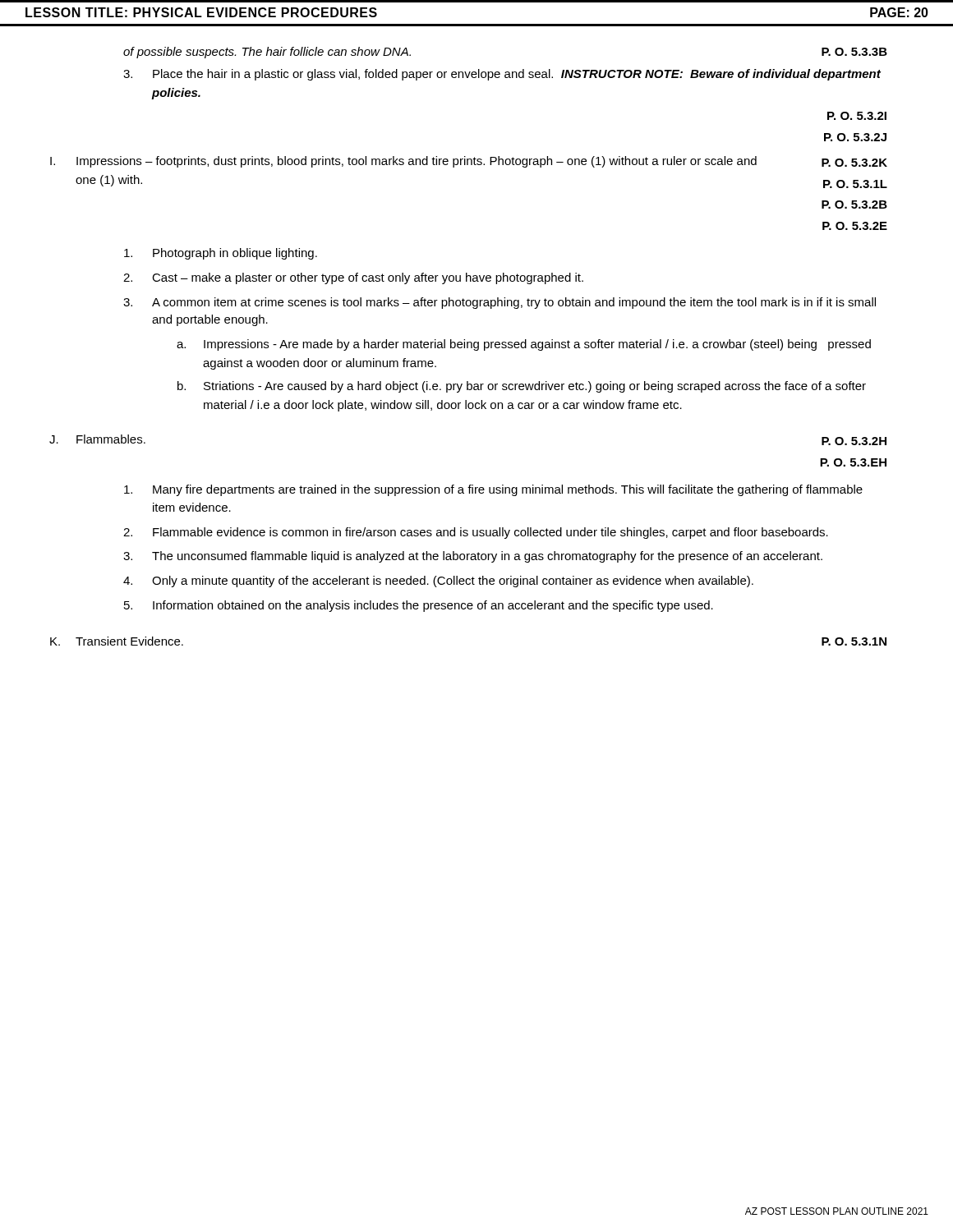The width and height of the screenshot is (953, 1232).
Task: Navigate to the passage starting "b. Striations - Are caused by a"
Action: 532,395
